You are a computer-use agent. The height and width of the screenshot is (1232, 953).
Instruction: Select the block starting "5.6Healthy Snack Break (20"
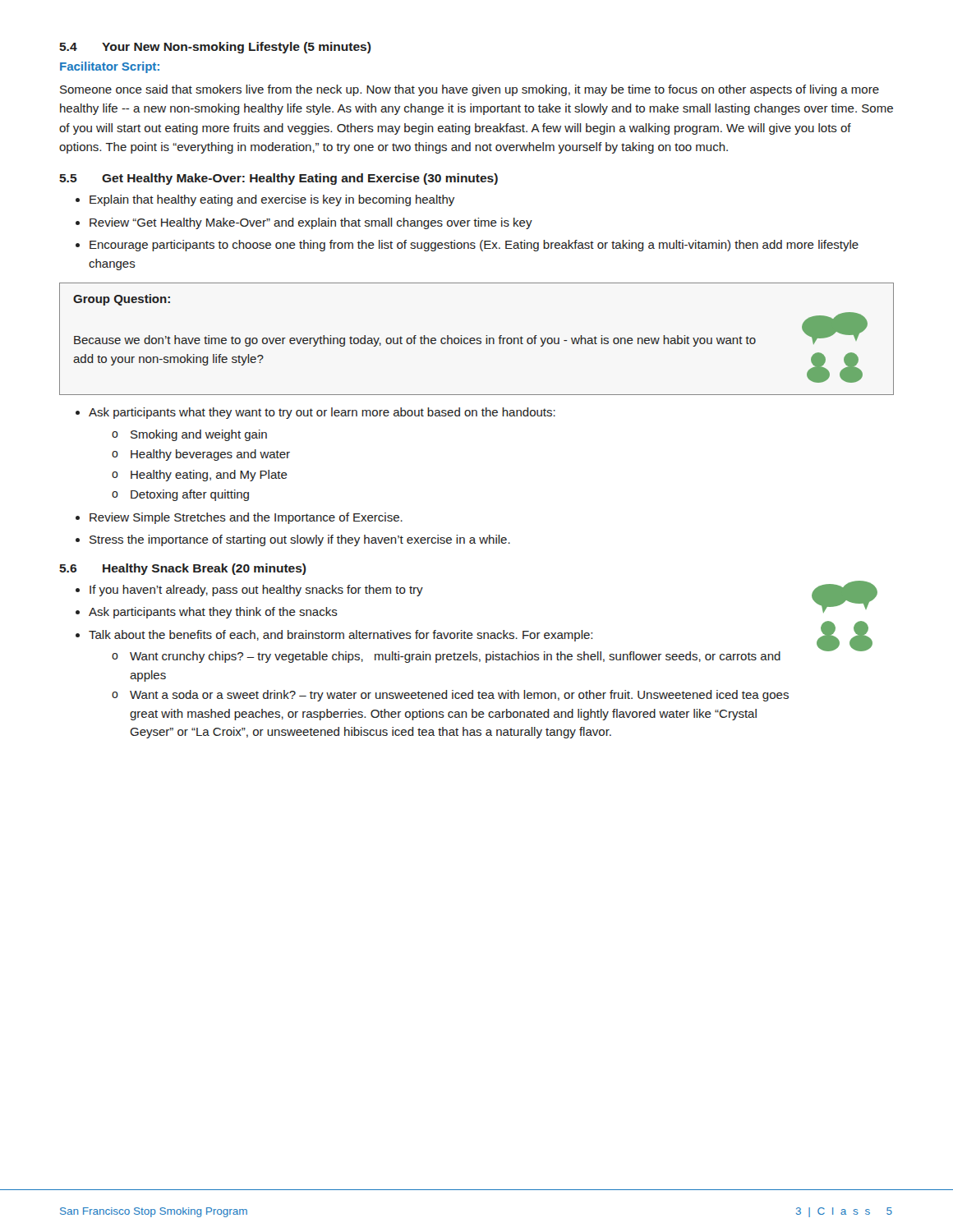pos(183,568)
